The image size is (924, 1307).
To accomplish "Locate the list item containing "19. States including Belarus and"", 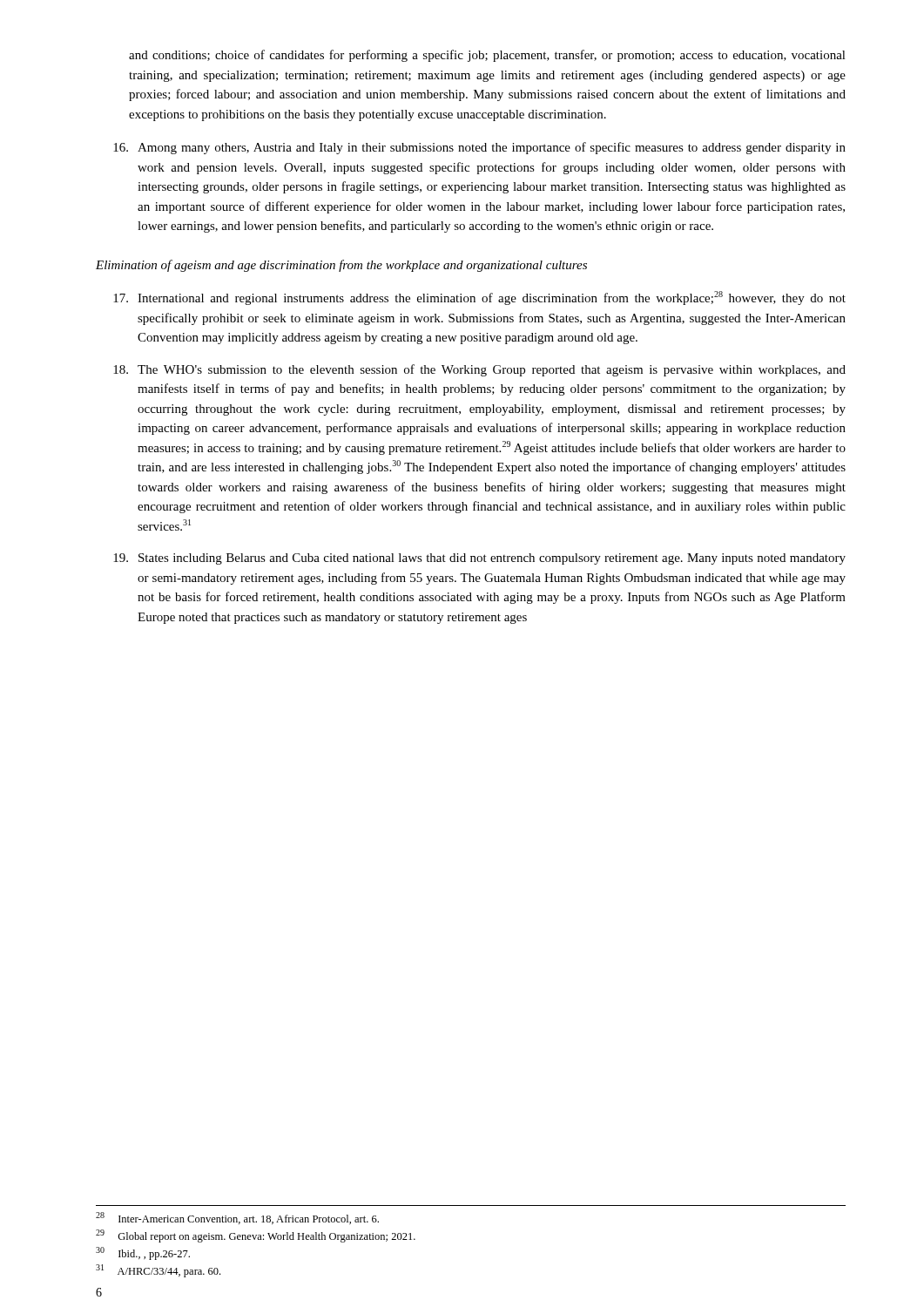I will coord(471,587).
